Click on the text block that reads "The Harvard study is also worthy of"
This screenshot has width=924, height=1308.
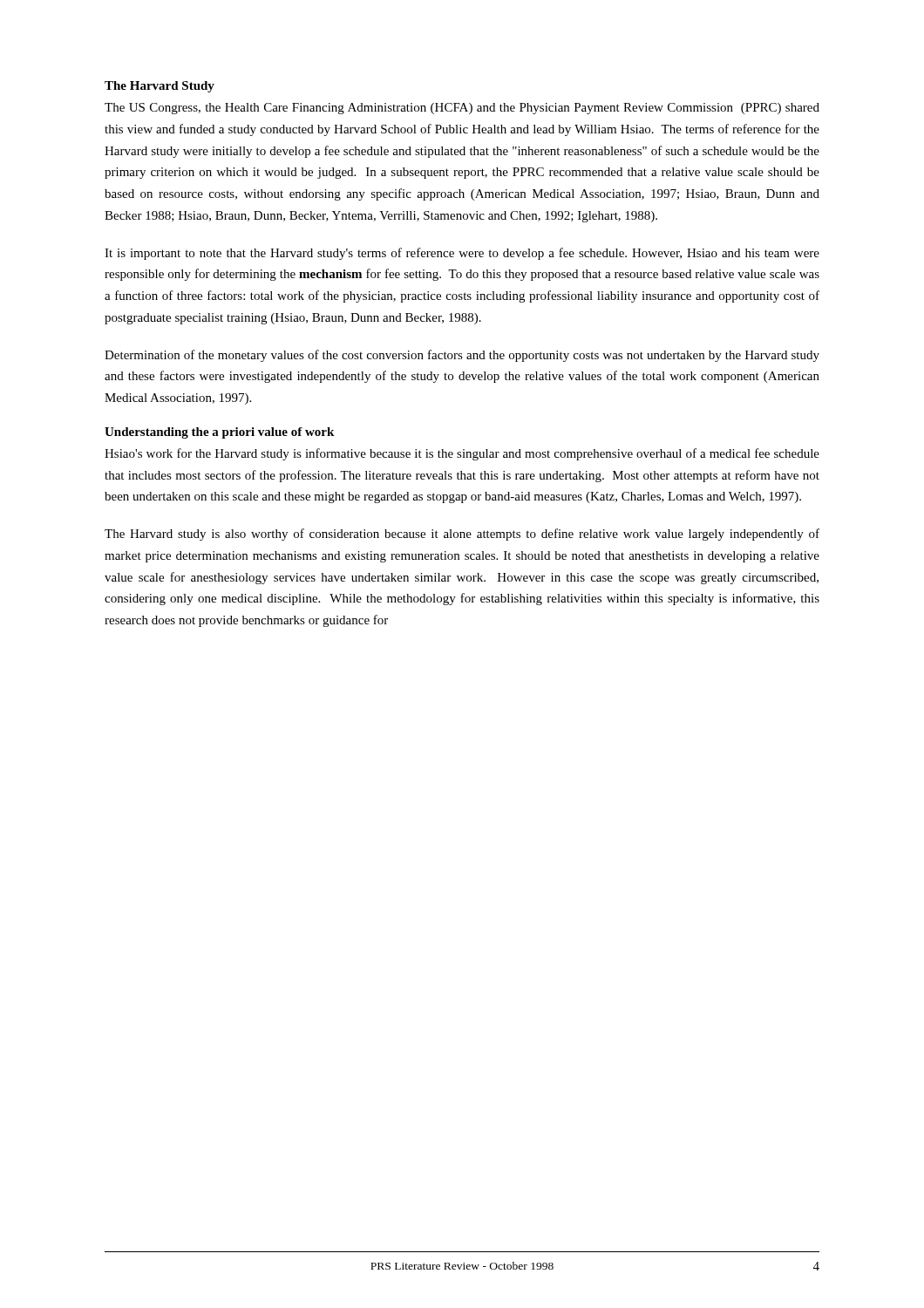462,577
